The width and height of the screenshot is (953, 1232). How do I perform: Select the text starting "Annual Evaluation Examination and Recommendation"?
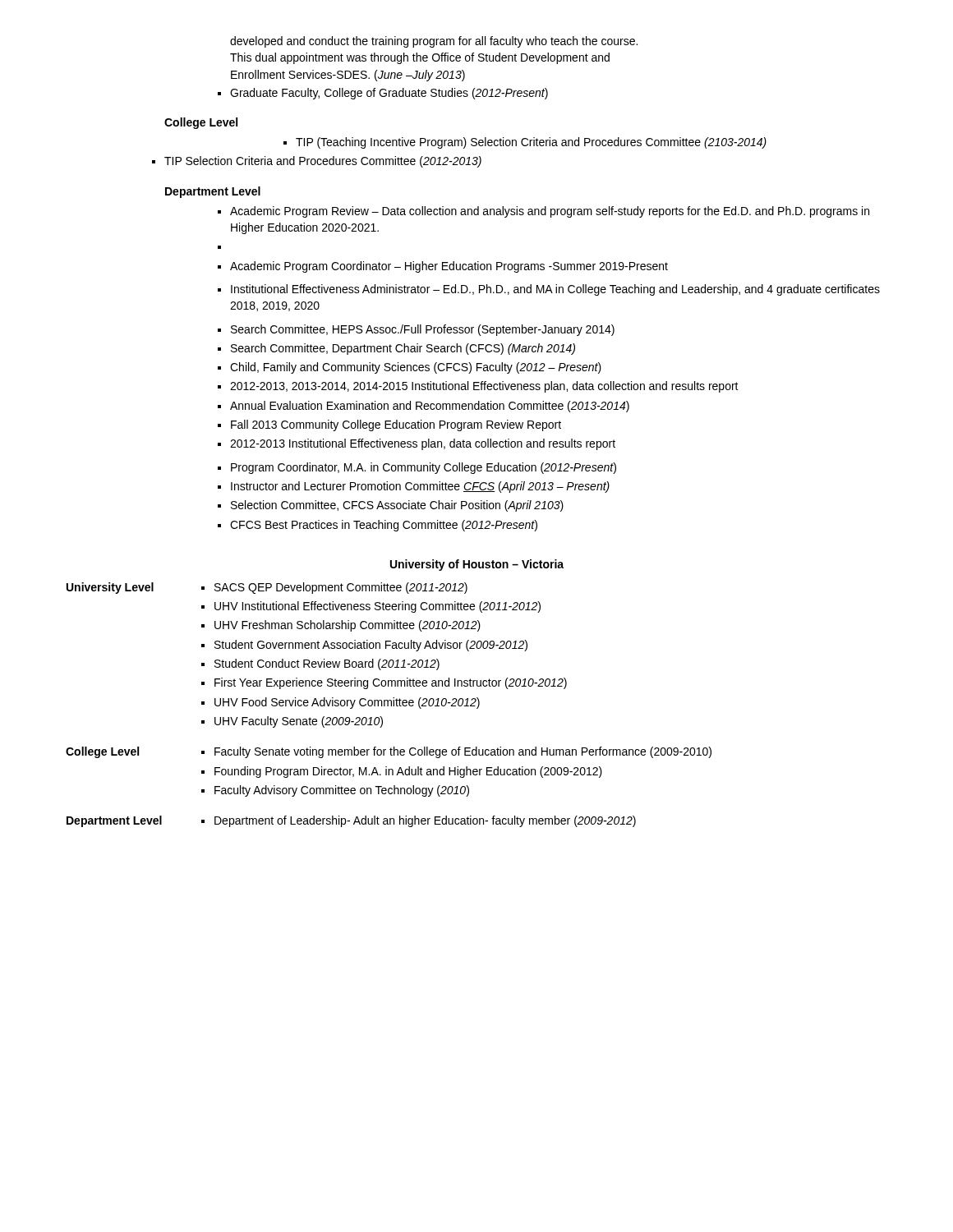pyautogui.click(x=559, y=406)
